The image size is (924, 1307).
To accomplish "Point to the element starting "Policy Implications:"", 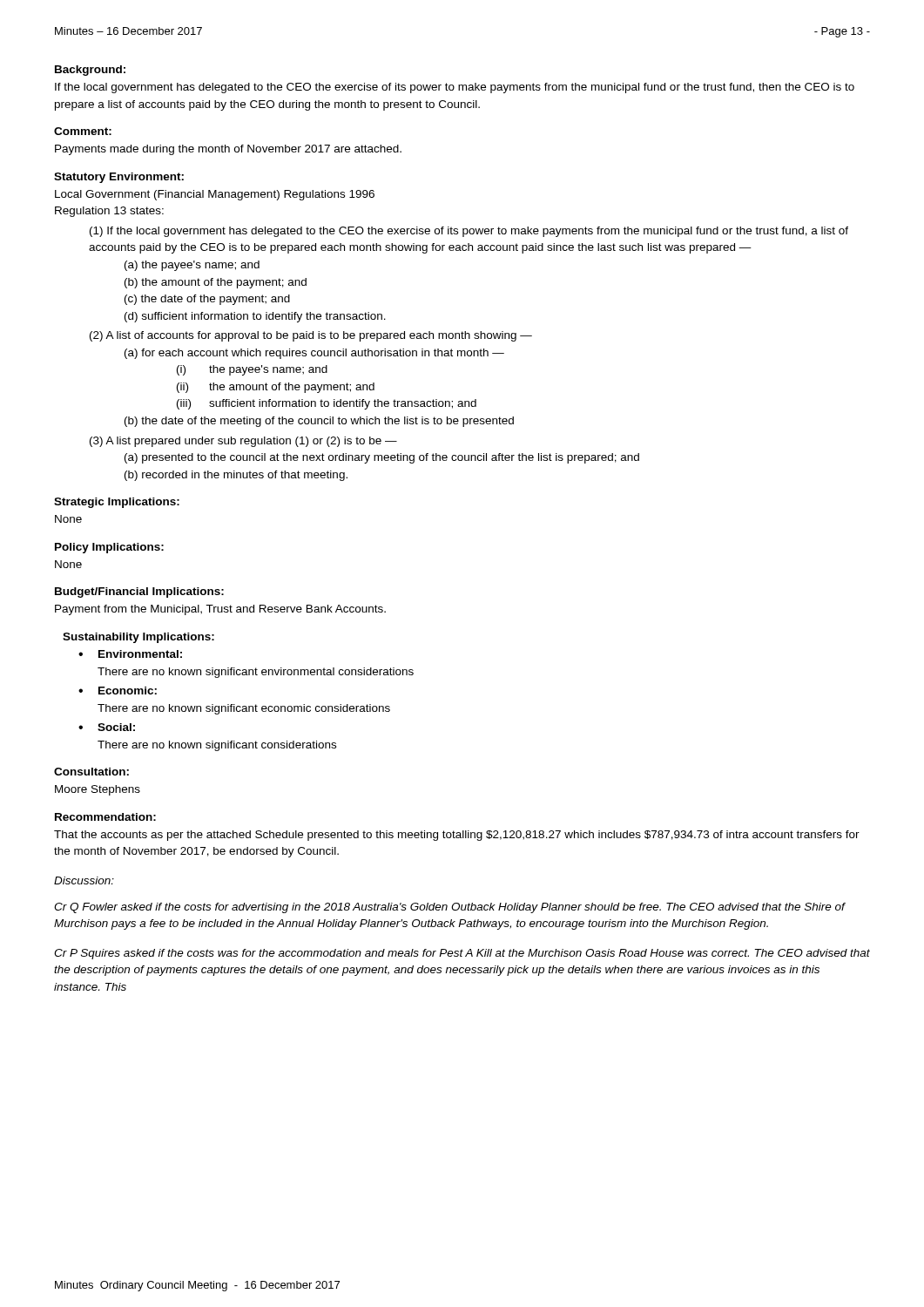I will [x=109, y=547].
